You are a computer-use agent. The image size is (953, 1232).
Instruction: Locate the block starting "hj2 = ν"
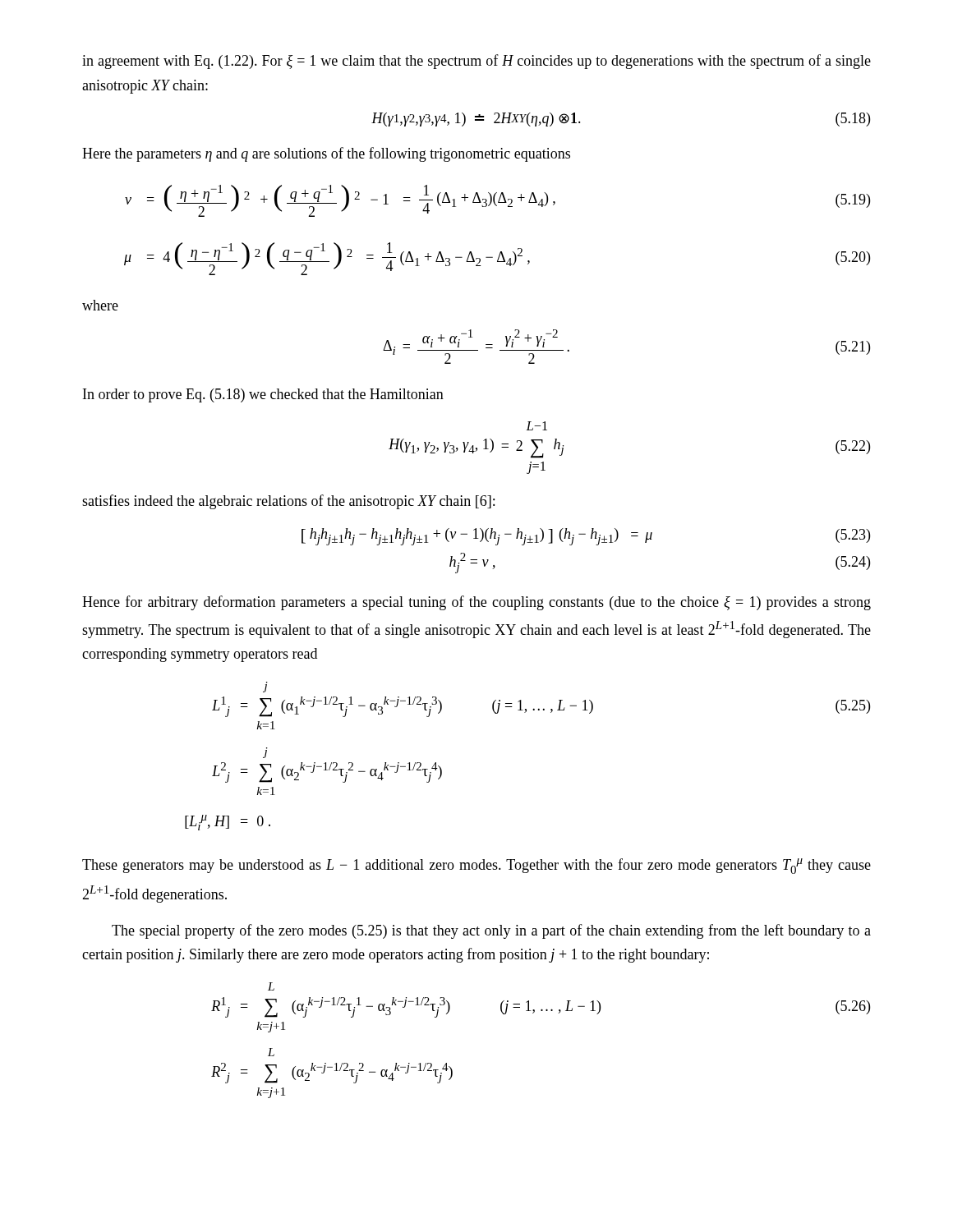[x=454, y=563]
